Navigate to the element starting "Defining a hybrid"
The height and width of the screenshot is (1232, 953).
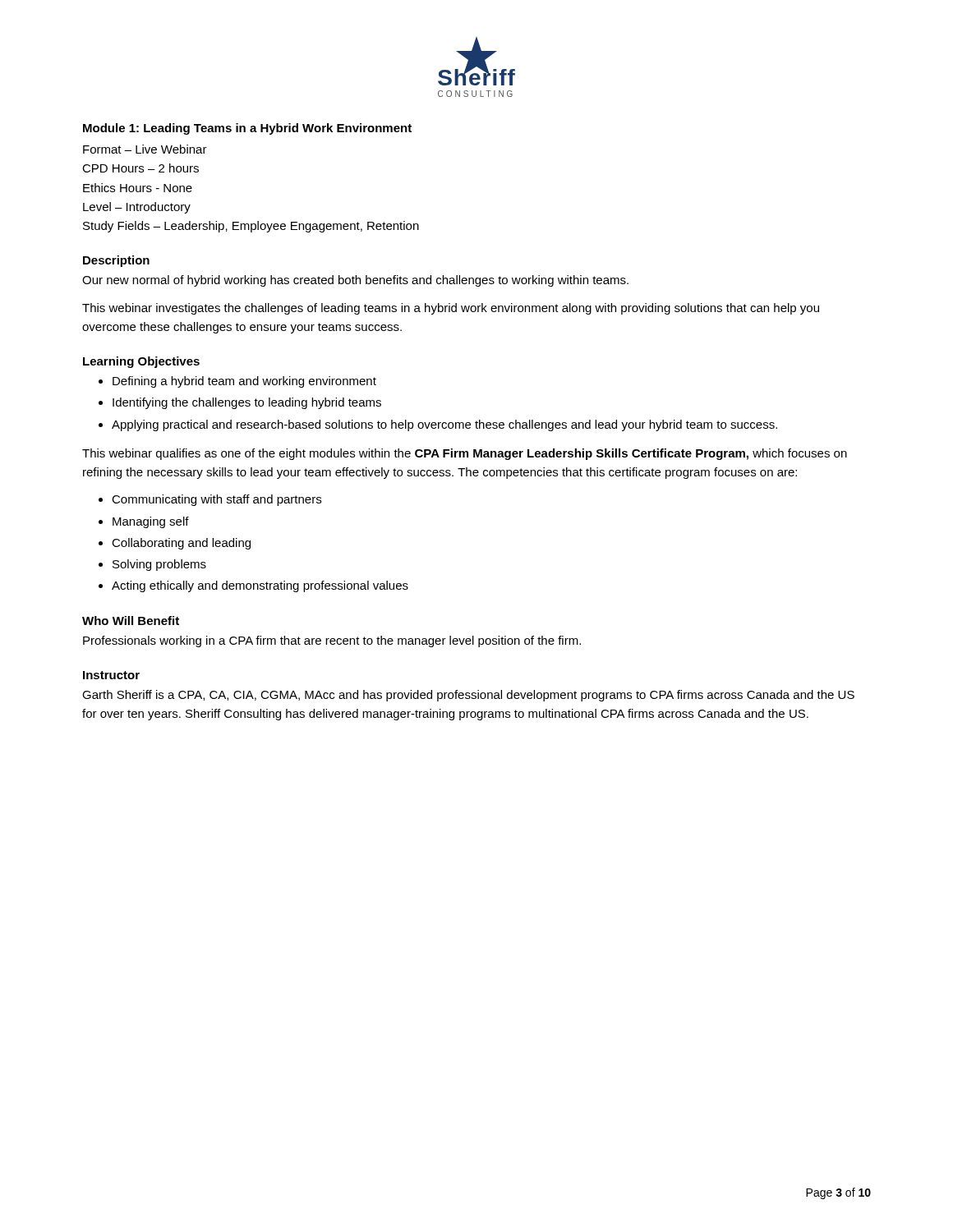[244, 381]
